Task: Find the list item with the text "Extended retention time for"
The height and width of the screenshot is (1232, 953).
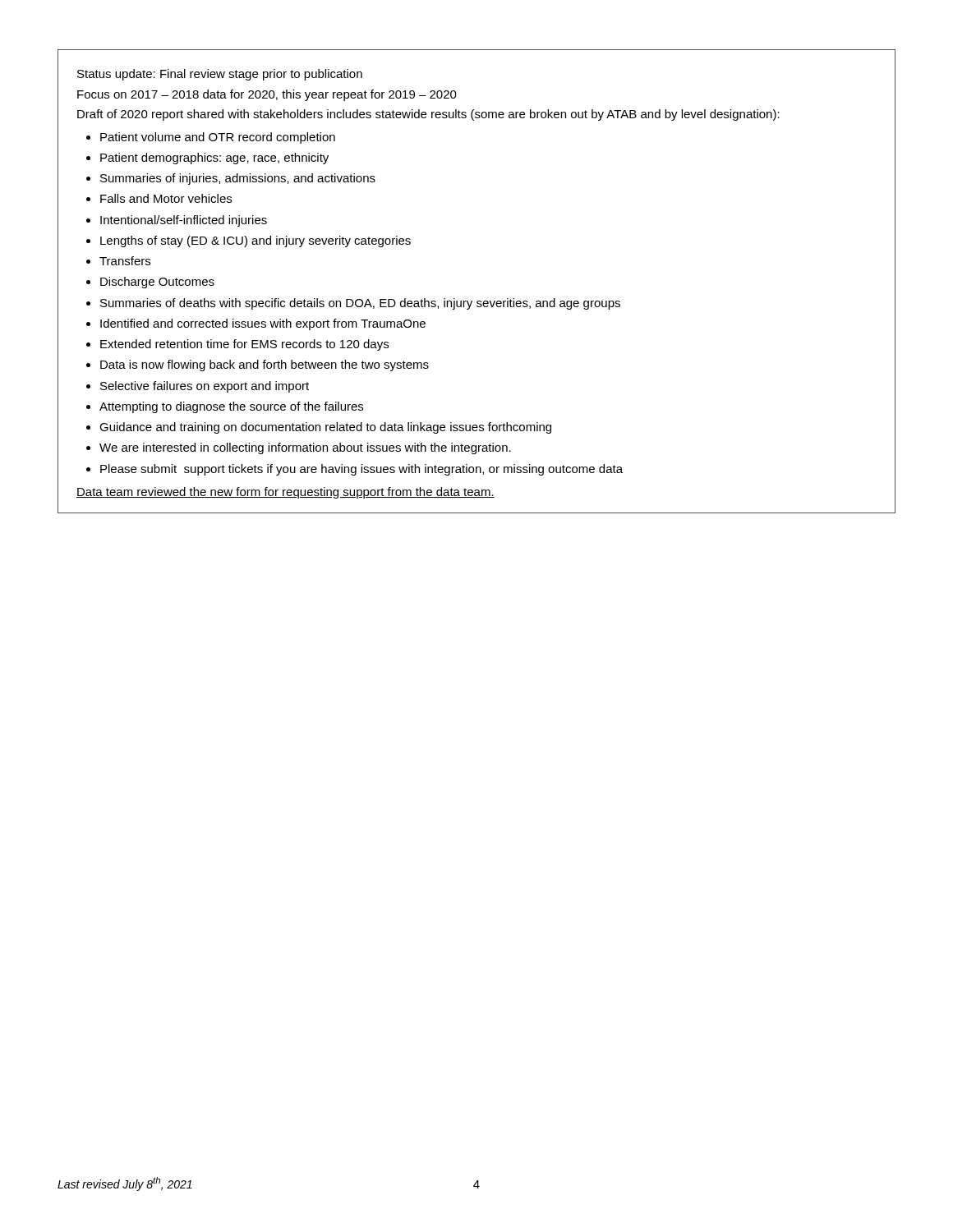Action: (244, 344)
